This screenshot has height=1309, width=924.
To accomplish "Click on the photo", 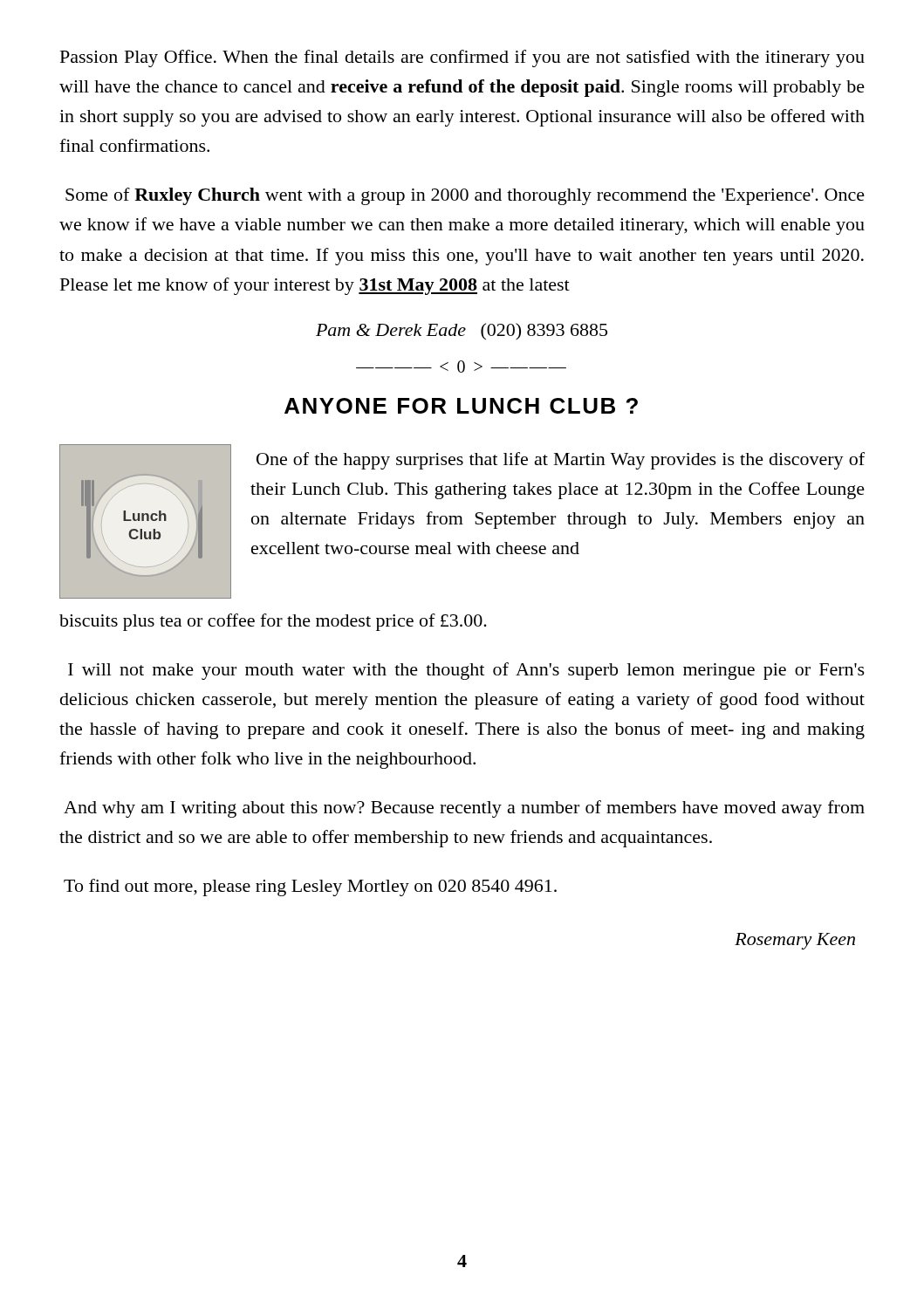I will click(x=145, y=521).
